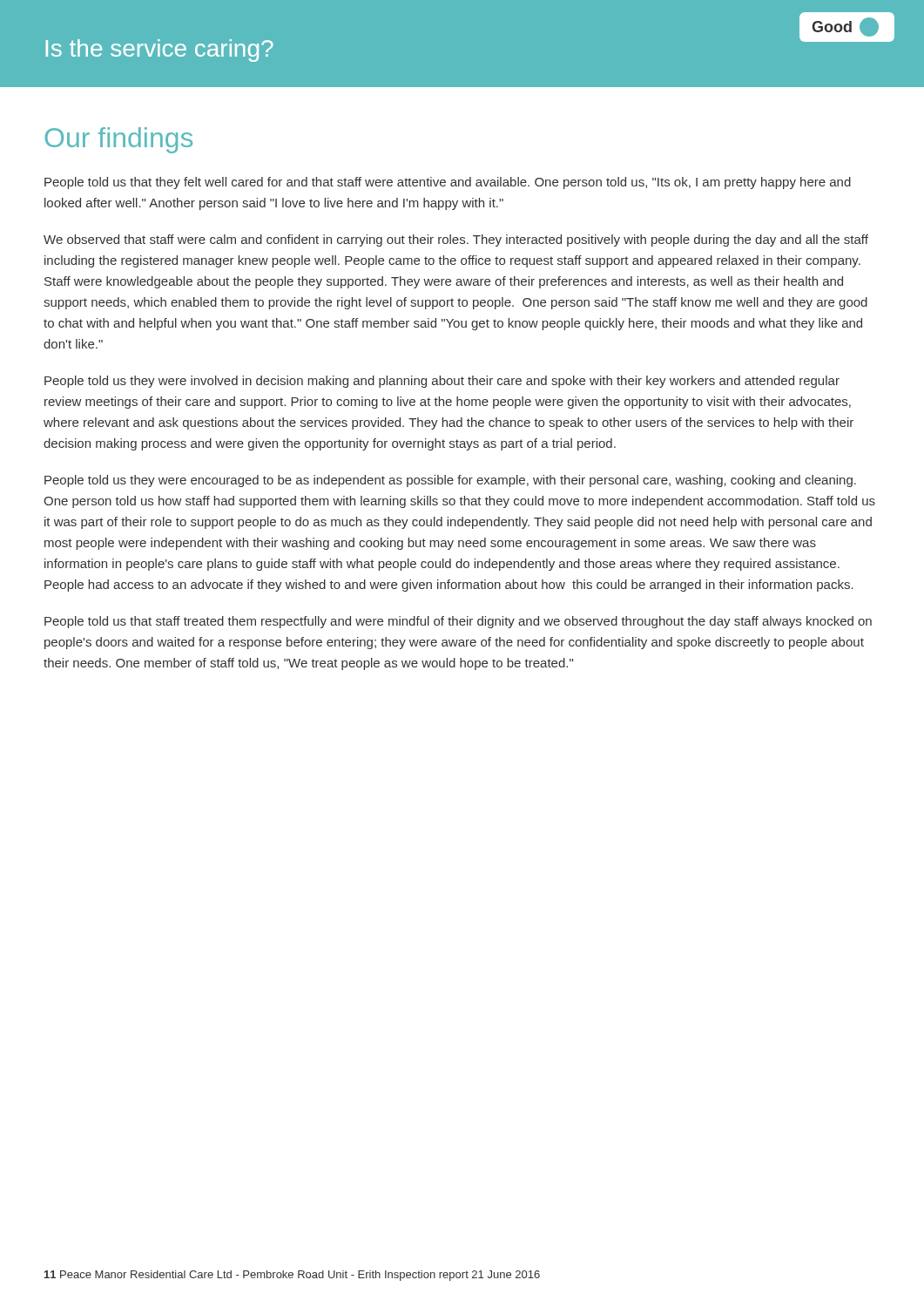
Task: Locate the text block starting "Is the service"
Action: (159, 48)
